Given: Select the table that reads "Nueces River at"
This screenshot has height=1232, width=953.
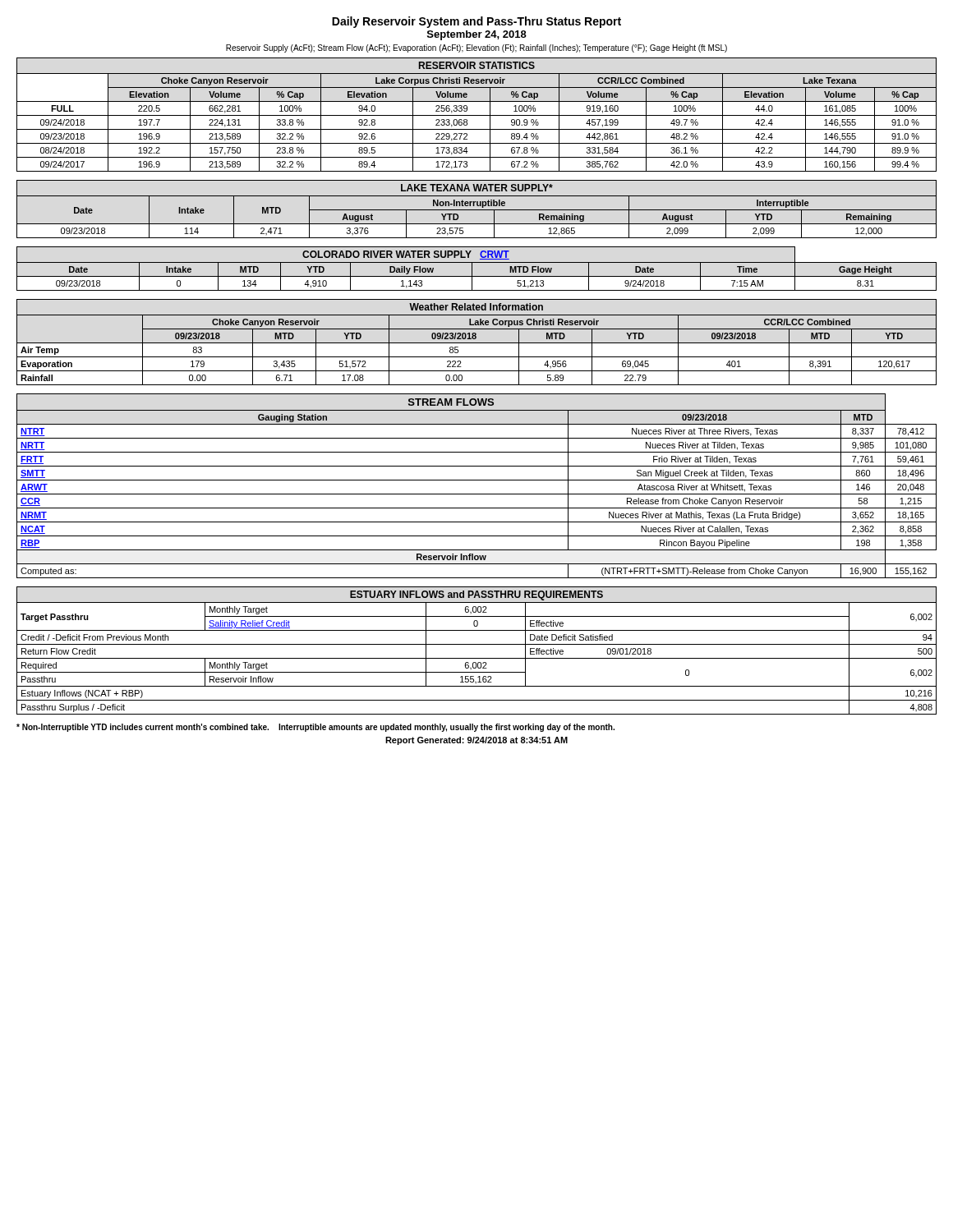Looking at the screenshot, I should [x=476, y=486].
